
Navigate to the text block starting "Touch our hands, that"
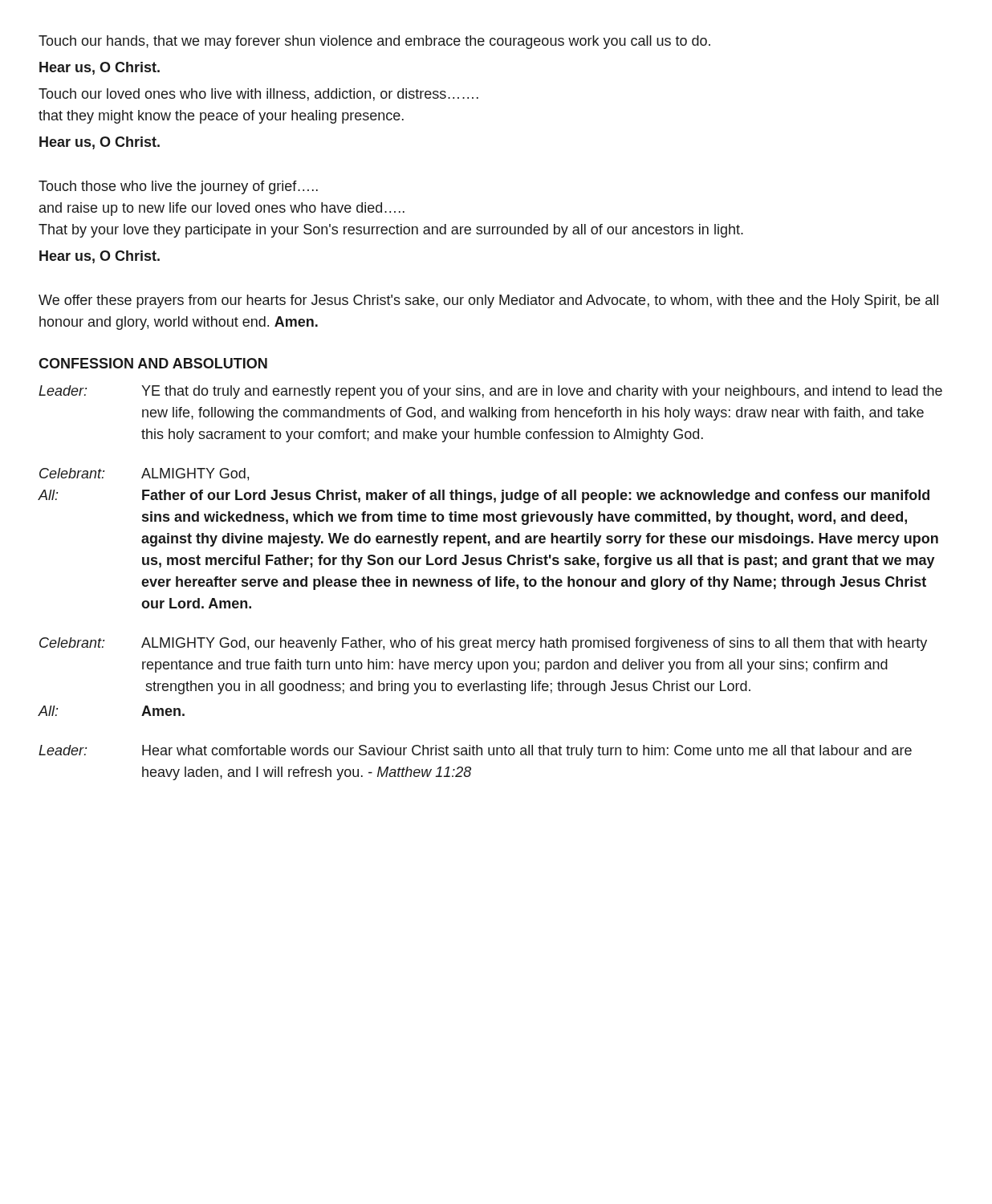click(375, 41)
